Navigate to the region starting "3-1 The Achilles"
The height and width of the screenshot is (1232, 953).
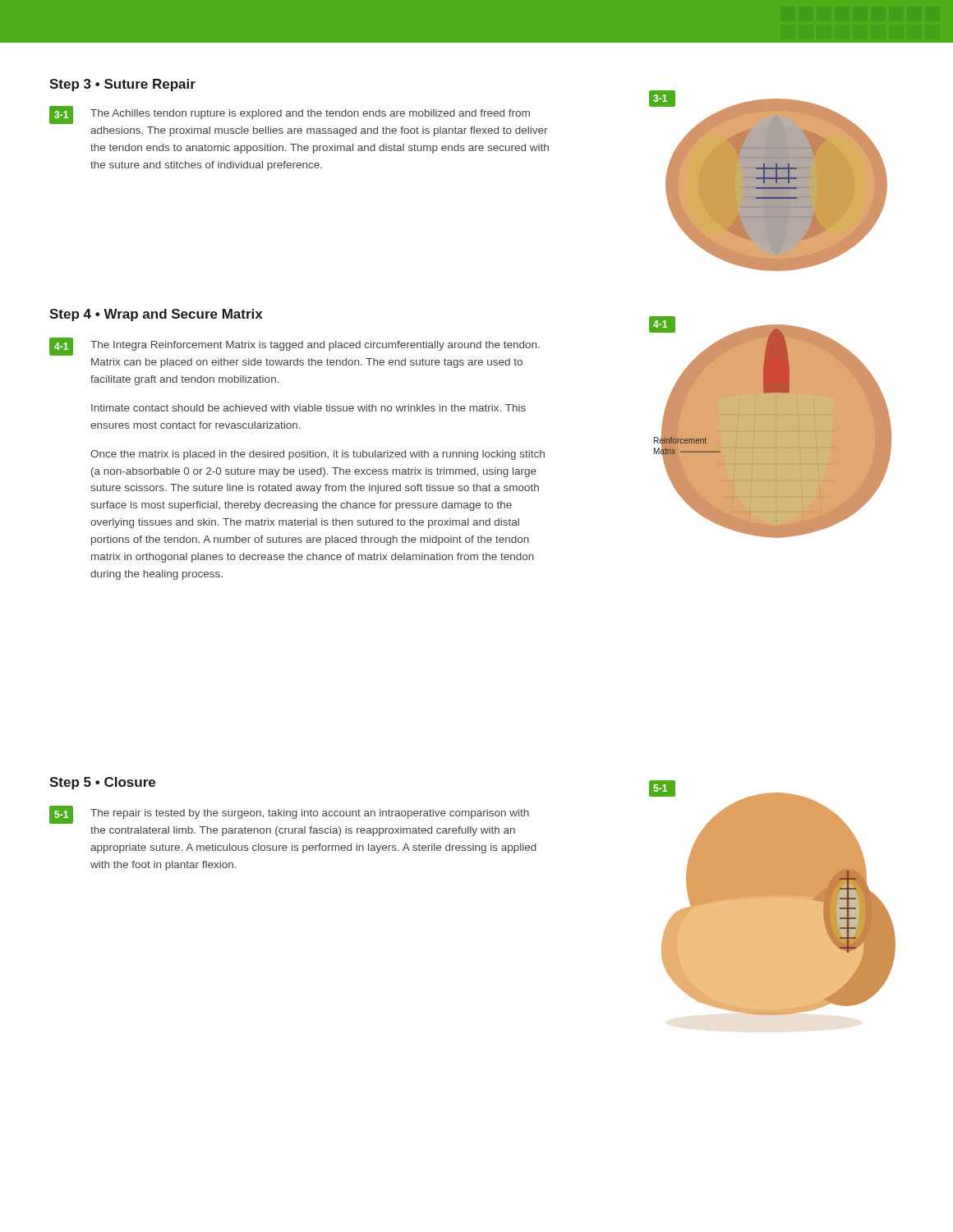304,139
